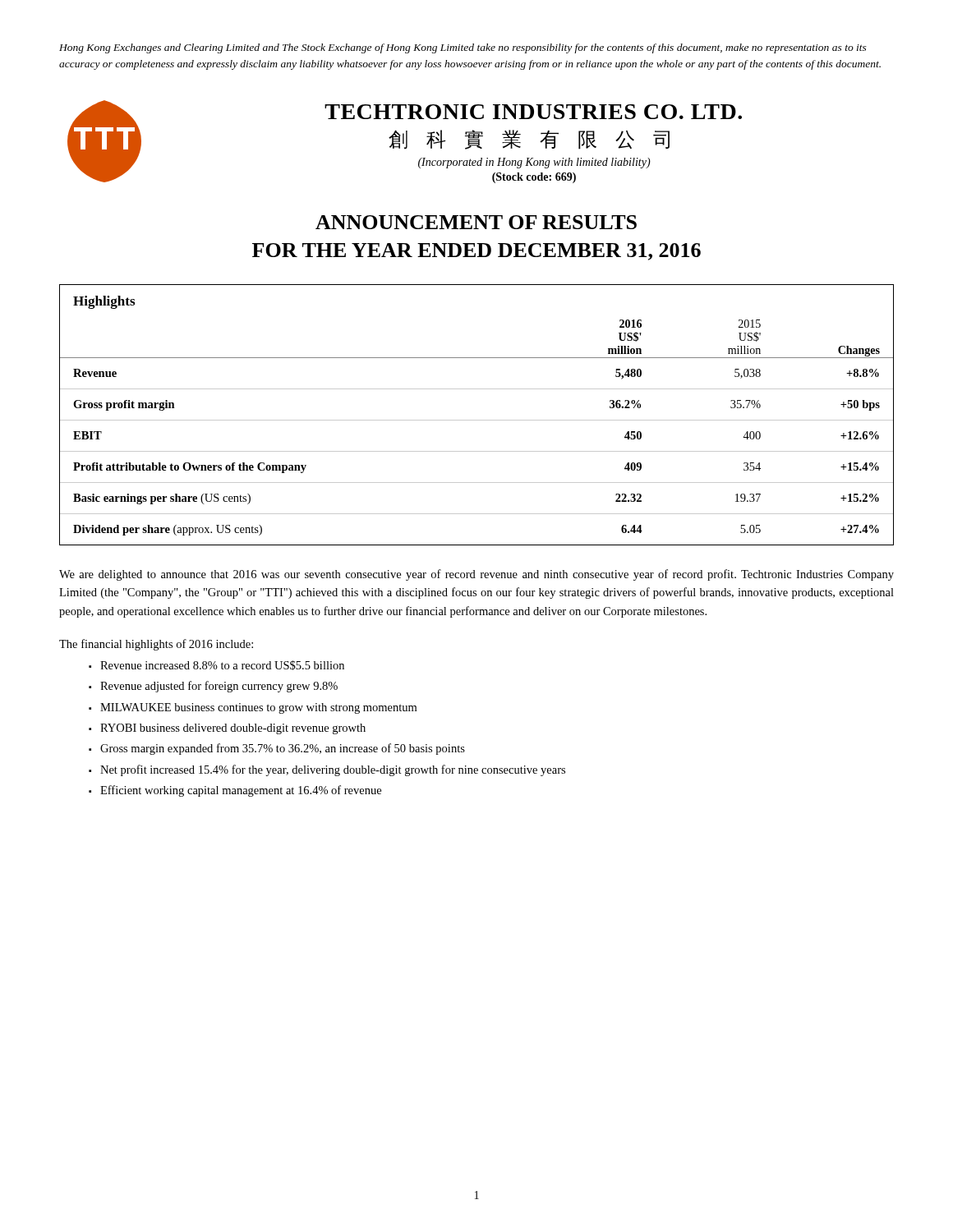Find the block starting "▪ Gross margin expanded"
Screen dimensions: 1232x953
pyautogui.click(x=277, y=749)
